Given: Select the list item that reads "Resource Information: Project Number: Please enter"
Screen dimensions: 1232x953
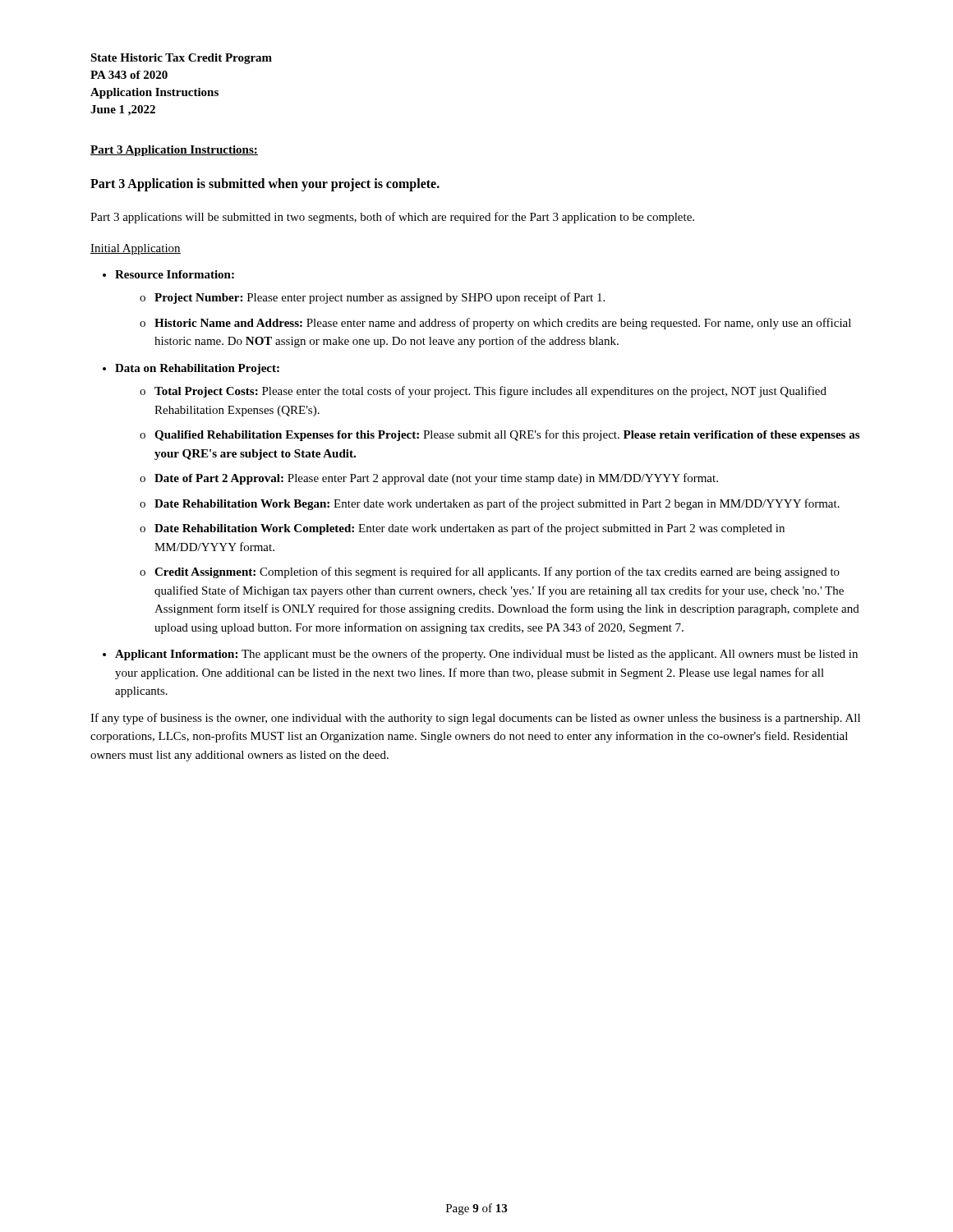Looking at the screenshot, I should tap(476, 308).
